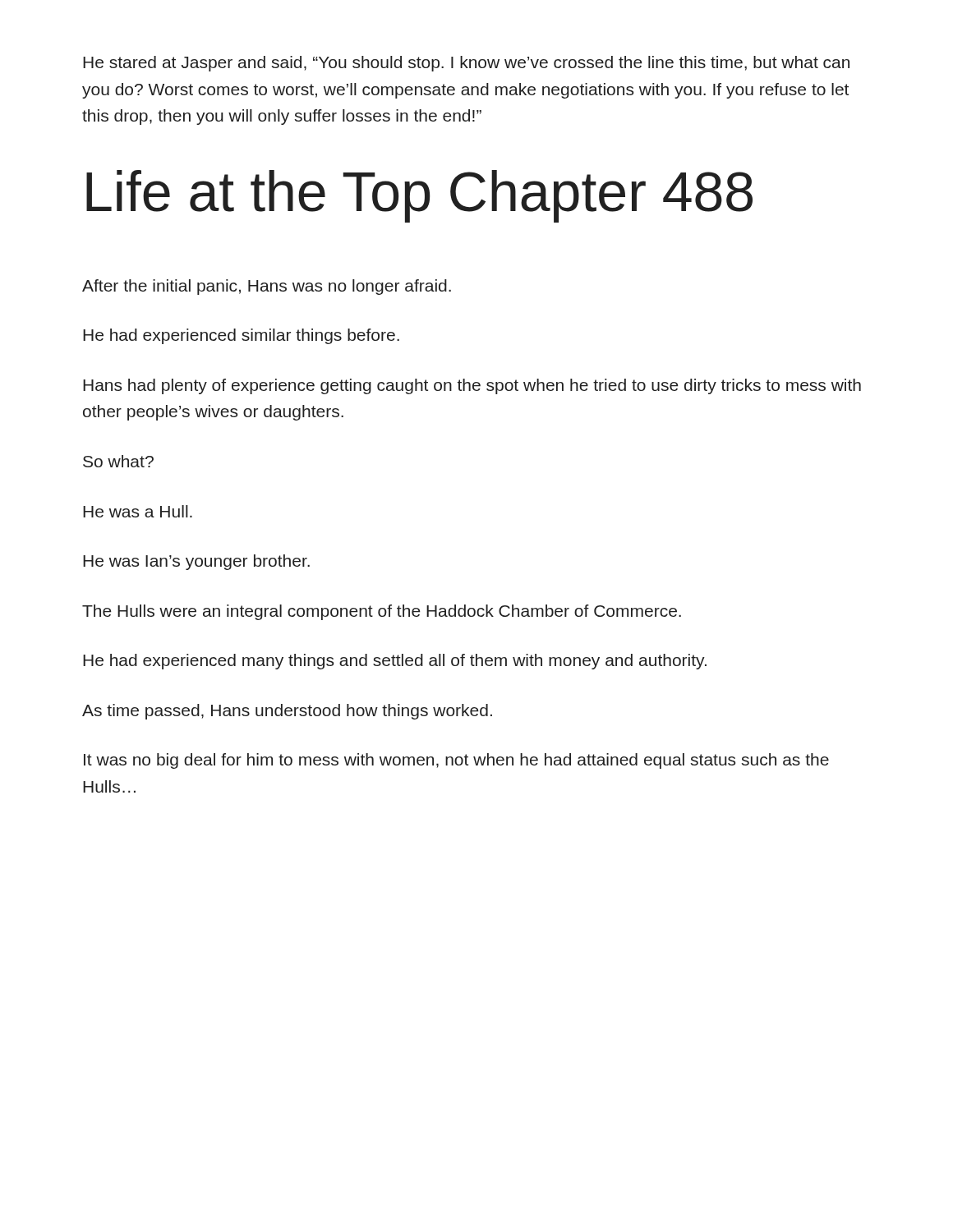Navigate to the text block starting "It was no big deal"

point(456,773)
